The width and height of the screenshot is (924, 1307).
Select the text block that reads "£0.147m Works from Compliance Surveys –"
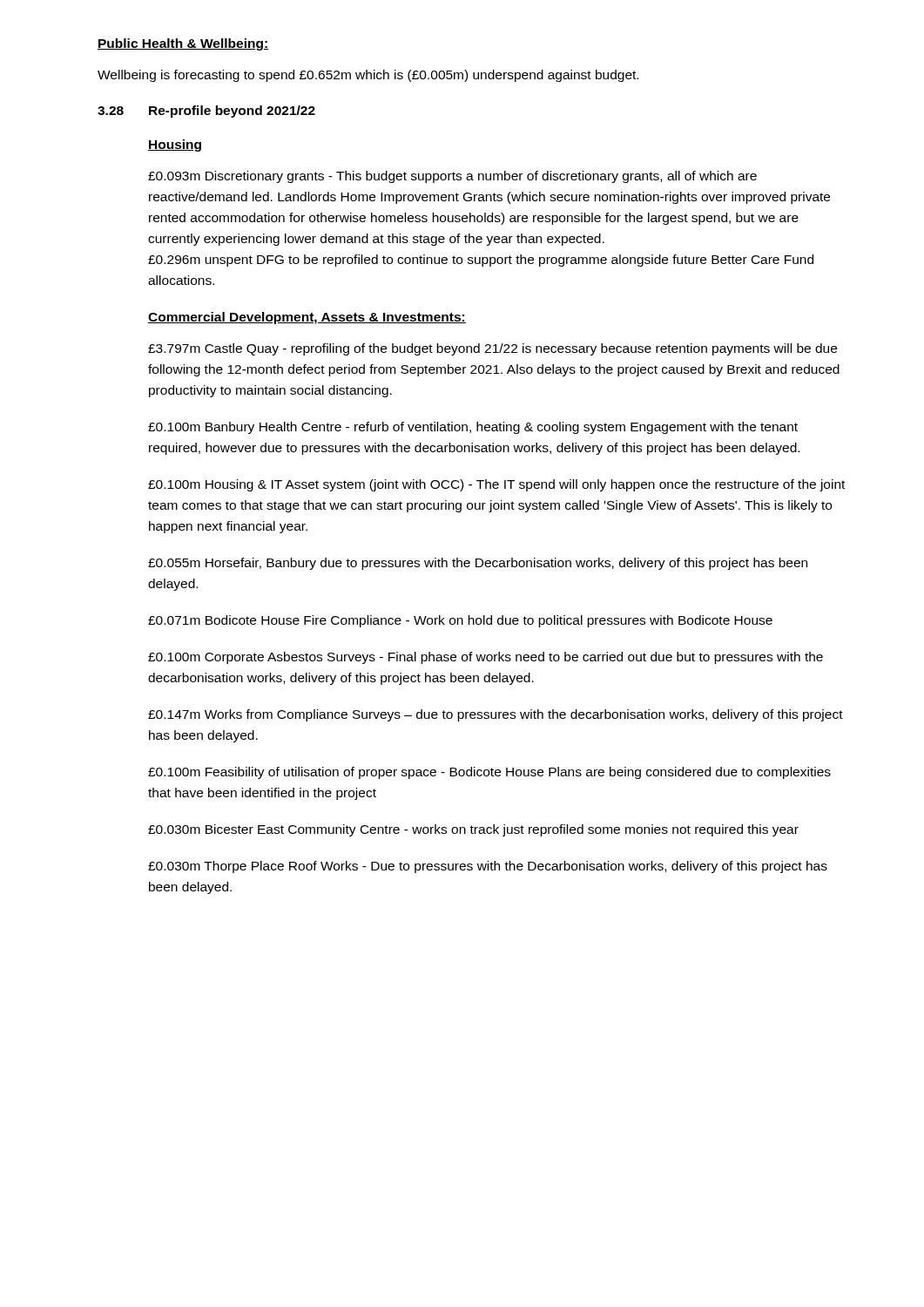click(495, 725)
